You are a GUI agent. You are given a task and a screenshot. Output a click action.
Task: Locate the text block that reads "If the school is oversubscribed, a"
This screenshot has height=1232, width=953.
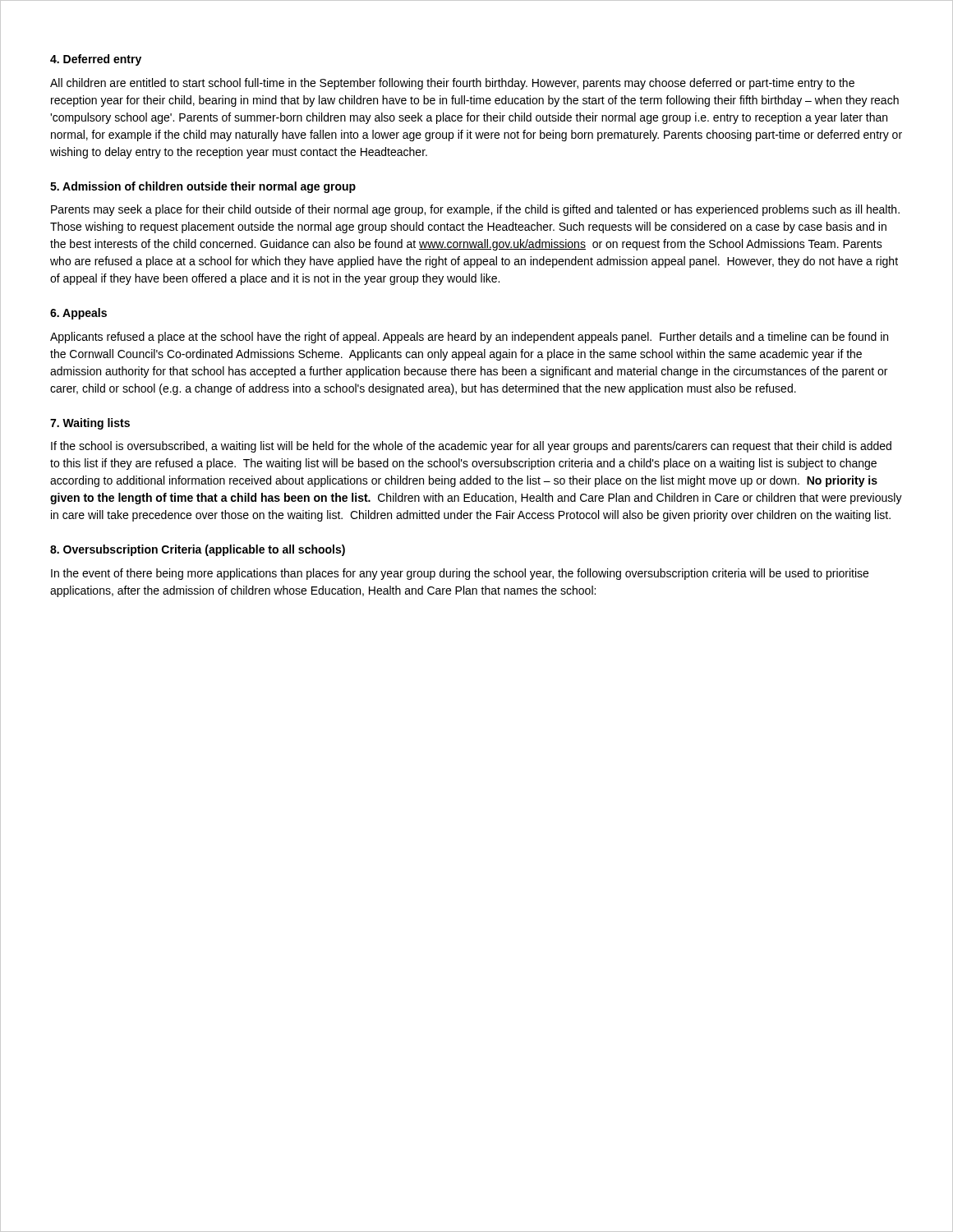[x=476, y=481]
